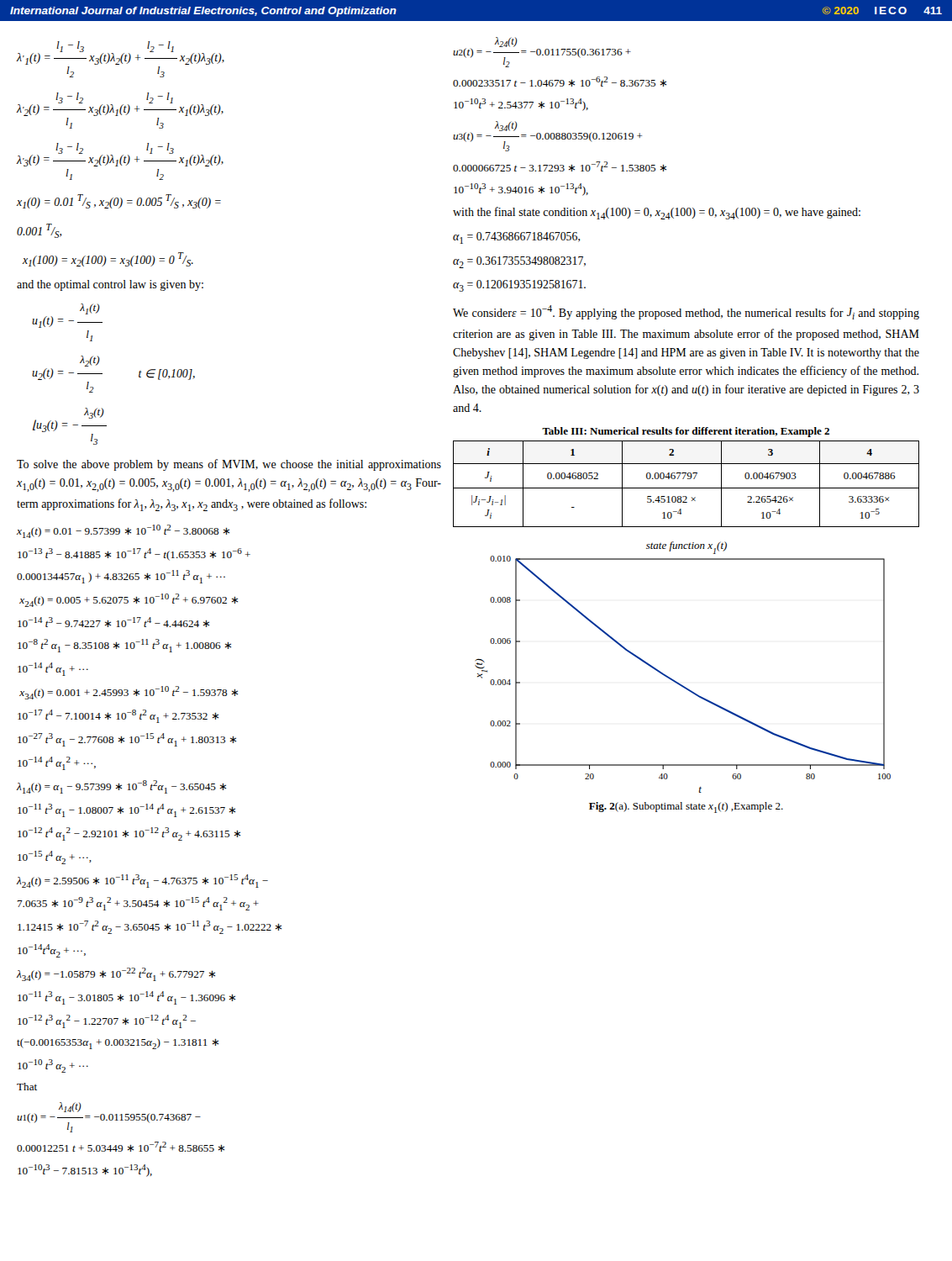Viewport: 952px width, 1261px height.
Task: Locate the formula that opens with "u1(t) = − λ1(t) l1 u2(t)"
Action: [x=90, y=309]
